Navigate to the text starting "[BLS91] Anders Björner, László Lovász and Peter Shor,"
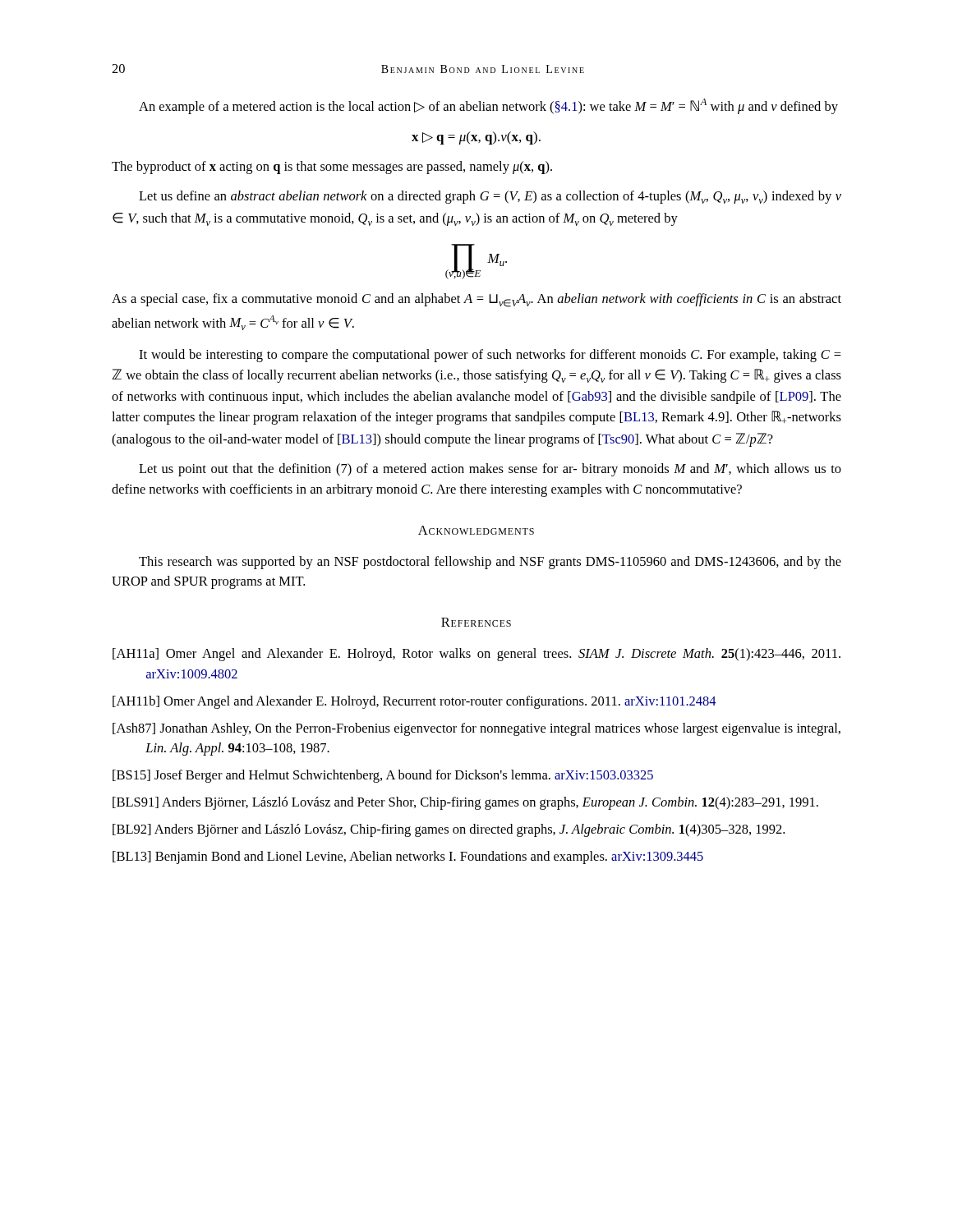This screenshot has height=1232, width=953. point(465,802)
